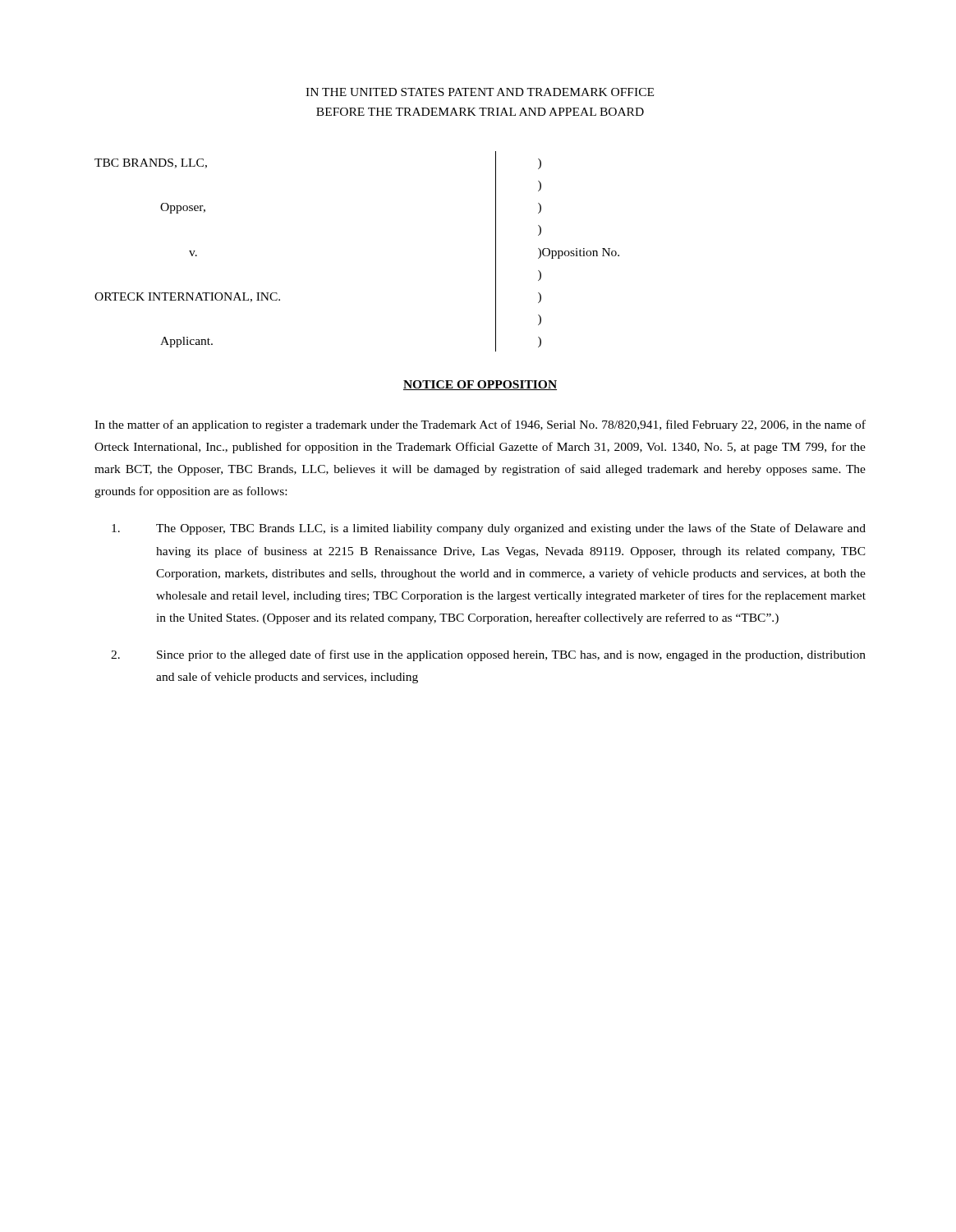Locate the table with the text "Opposition No."
The image size is (956, 1232).
480,251
